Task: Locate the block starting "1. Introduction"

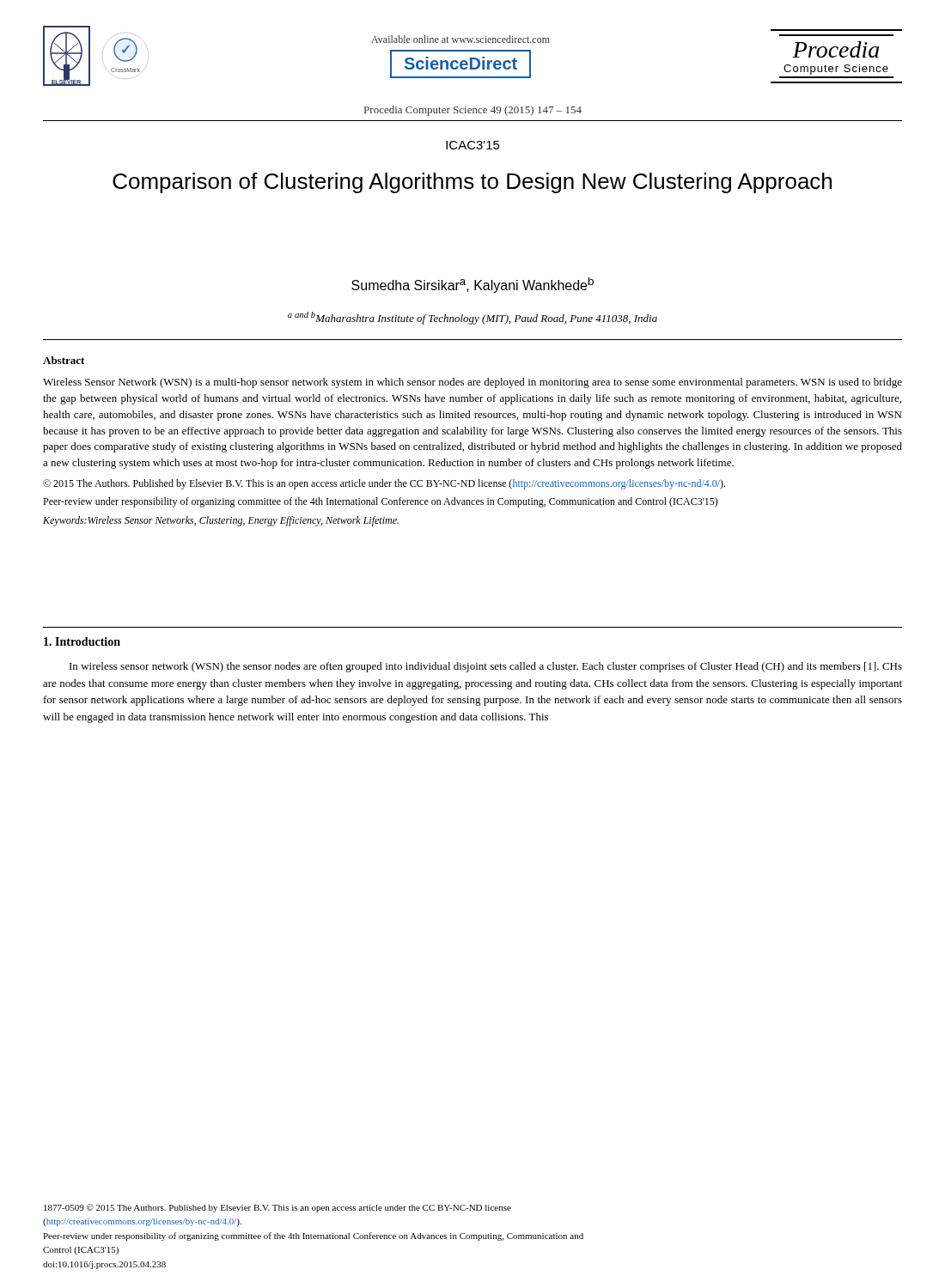Action: (82, 642)
